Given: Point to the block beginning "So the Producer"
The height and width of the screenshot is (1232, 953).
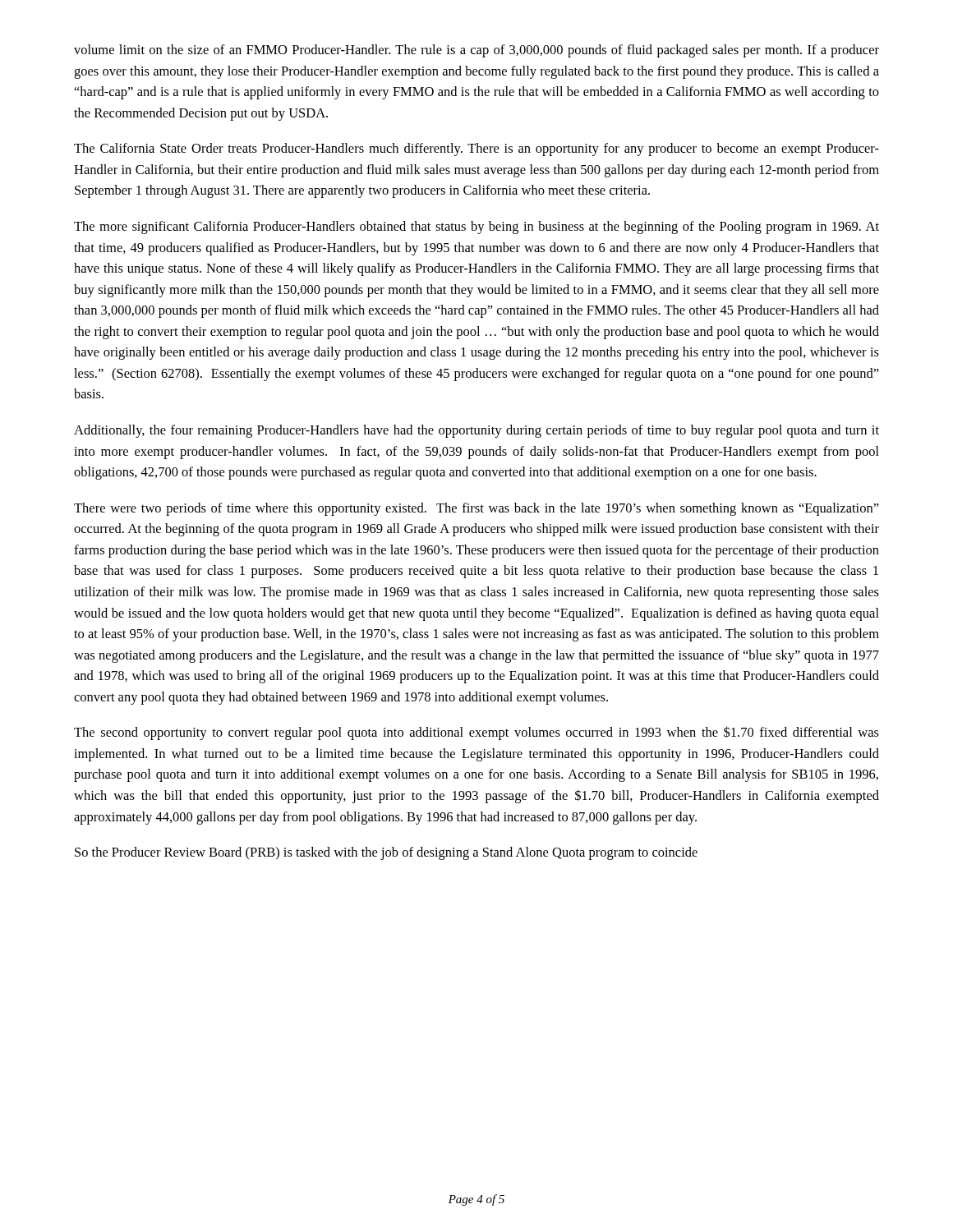Looking at the screenshot, I should click(x=386, y=852).
